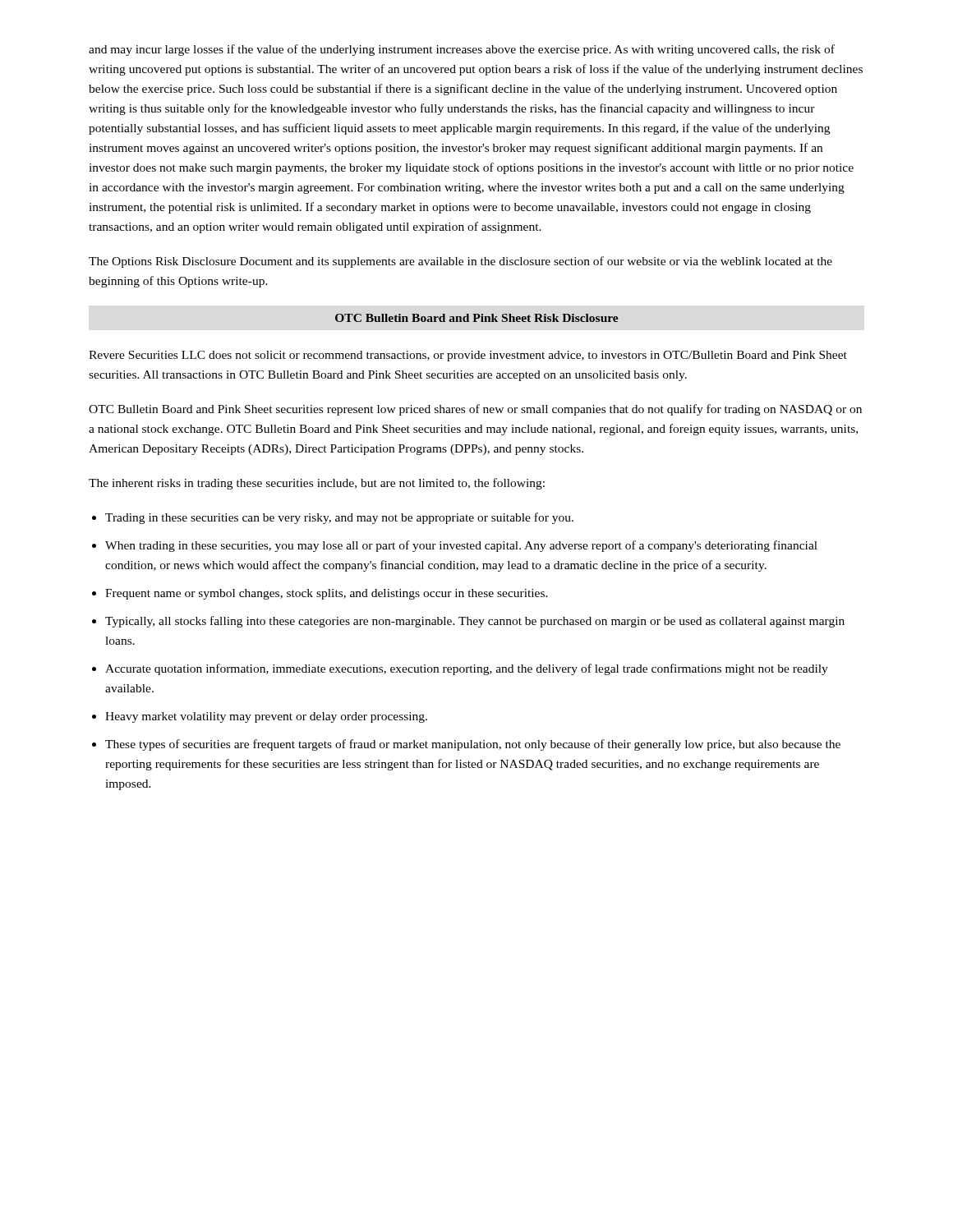The width and height of the screenshot is (953, 1232).
Task: Click on the element starting "and may incur"
Action: (476, 138)
